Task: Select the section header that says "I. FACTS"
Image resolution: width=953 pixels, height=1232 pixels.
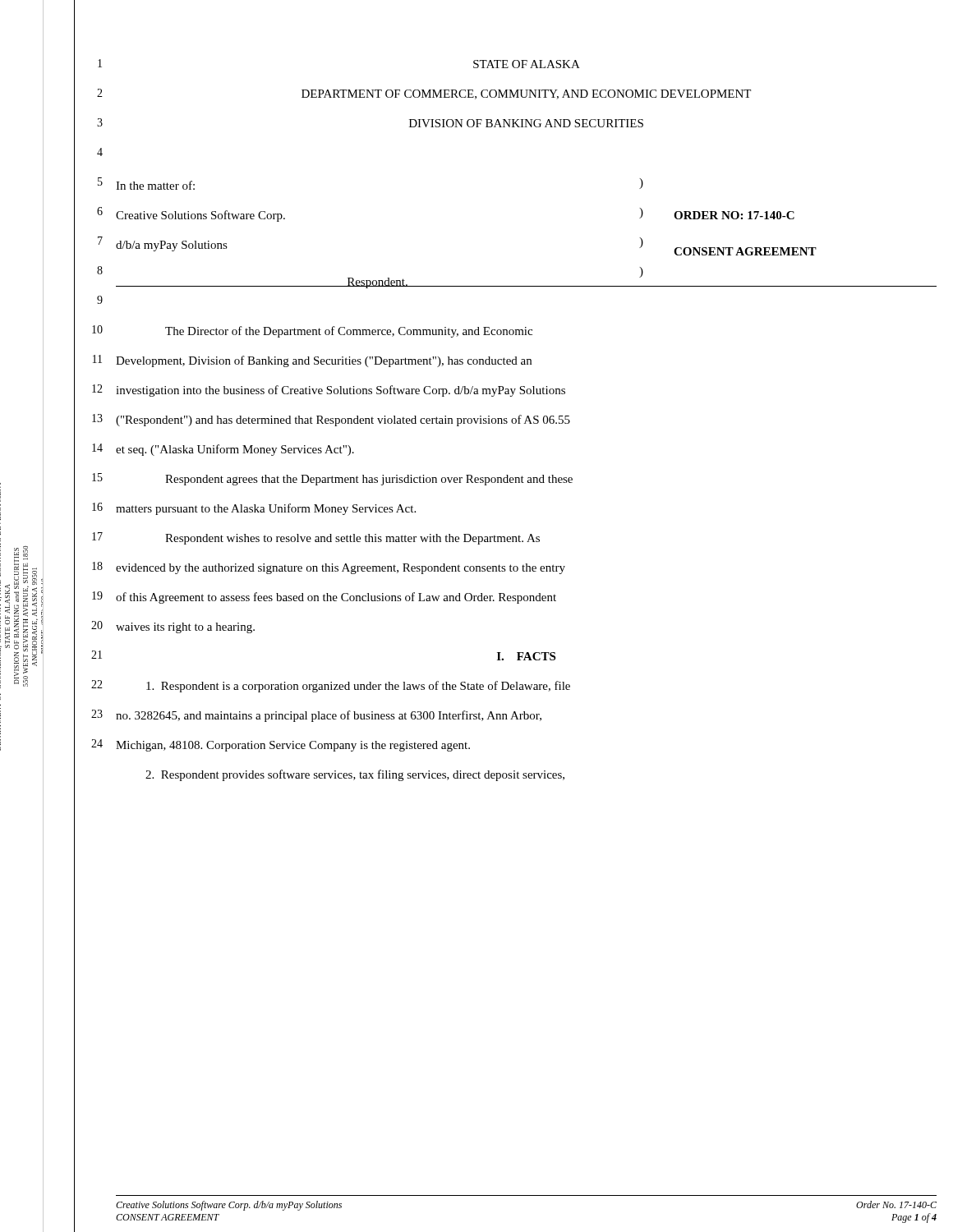Action: click(526, 656)
